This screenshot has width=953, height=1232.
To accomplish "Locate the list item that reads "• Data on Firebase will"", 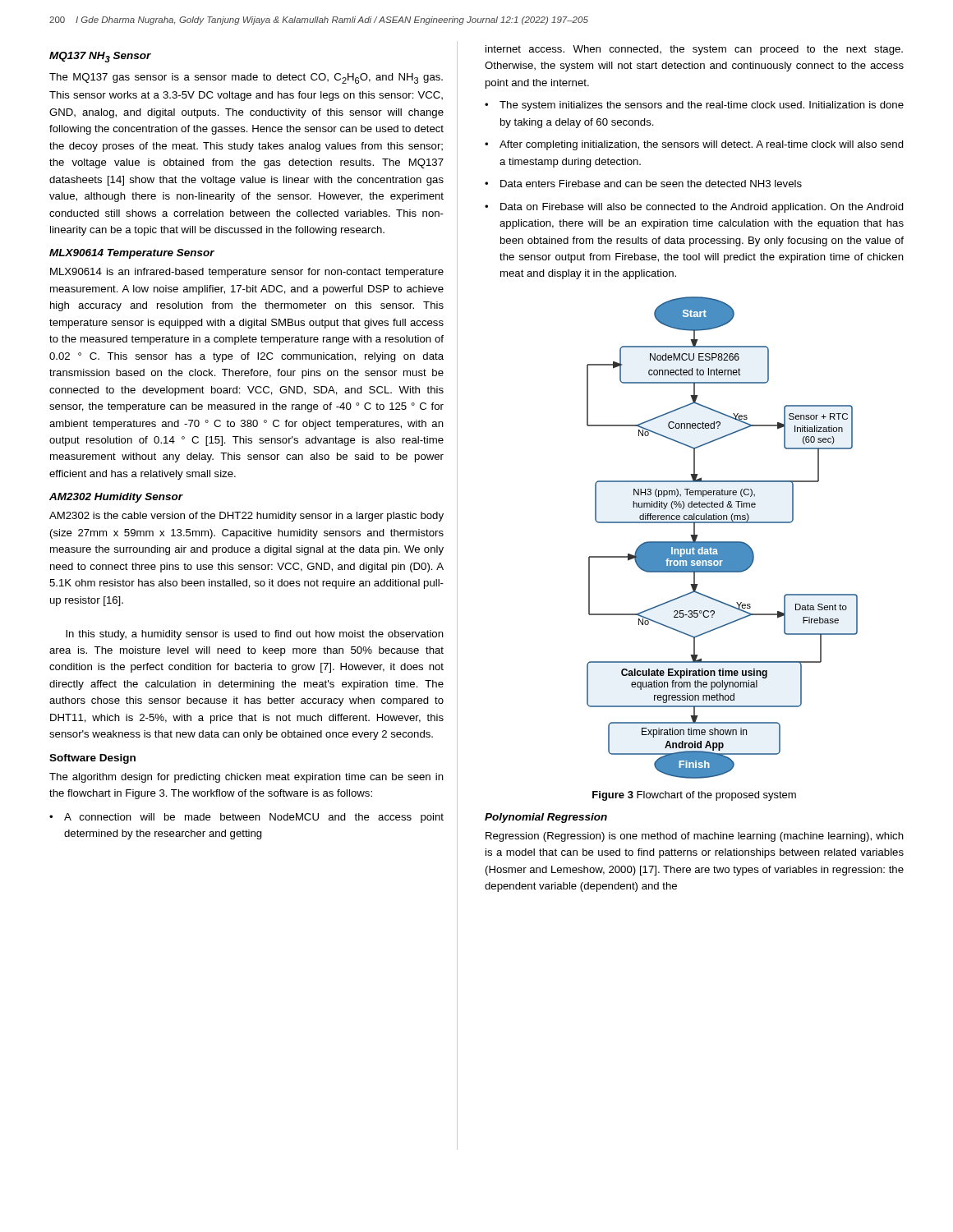I will (694, 239).
